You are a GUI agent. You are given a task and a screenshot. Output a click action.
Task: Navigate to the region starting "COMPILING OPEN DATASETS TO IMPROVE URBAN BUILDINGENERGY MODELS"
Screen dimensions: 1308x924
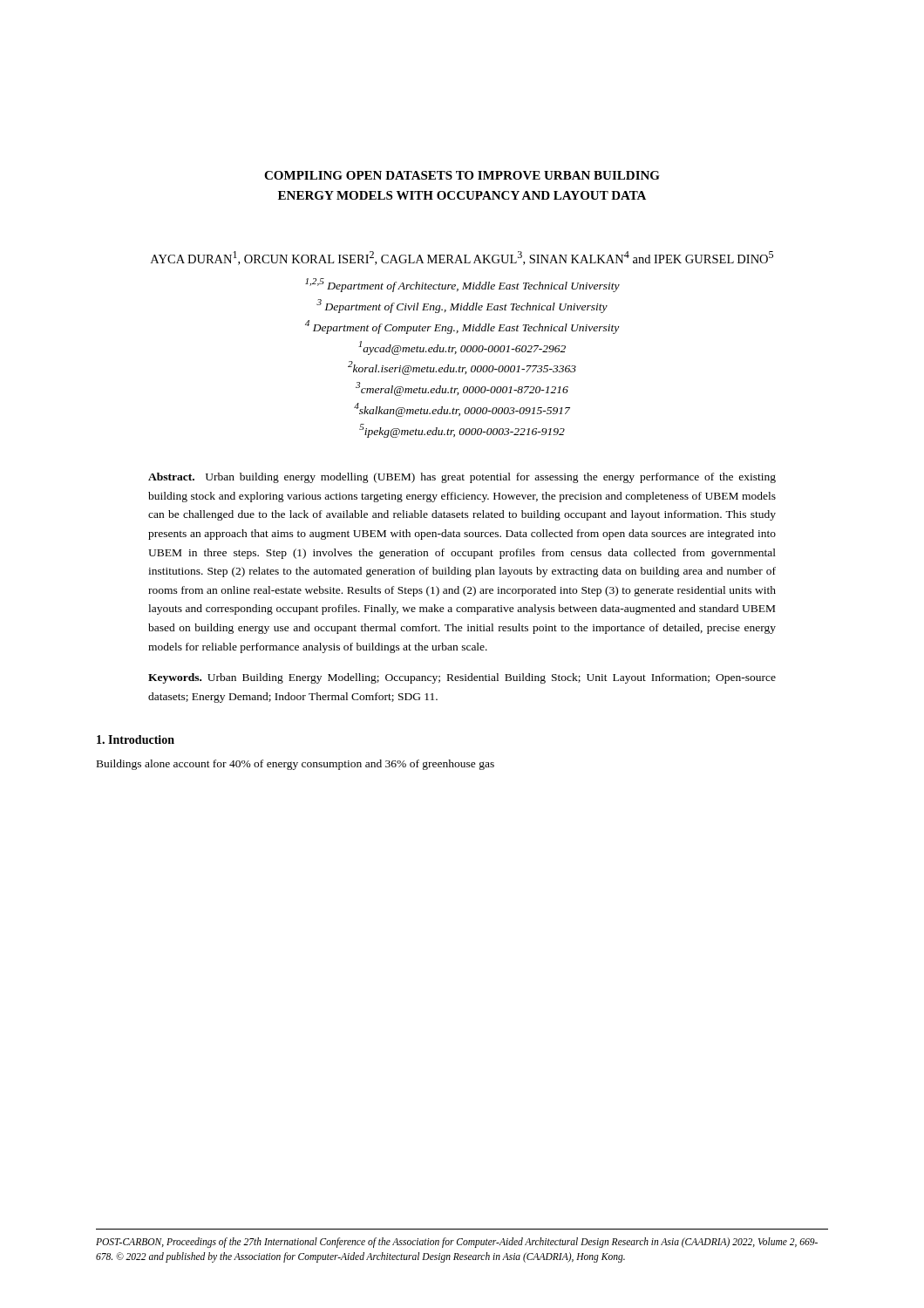(462, 185)
